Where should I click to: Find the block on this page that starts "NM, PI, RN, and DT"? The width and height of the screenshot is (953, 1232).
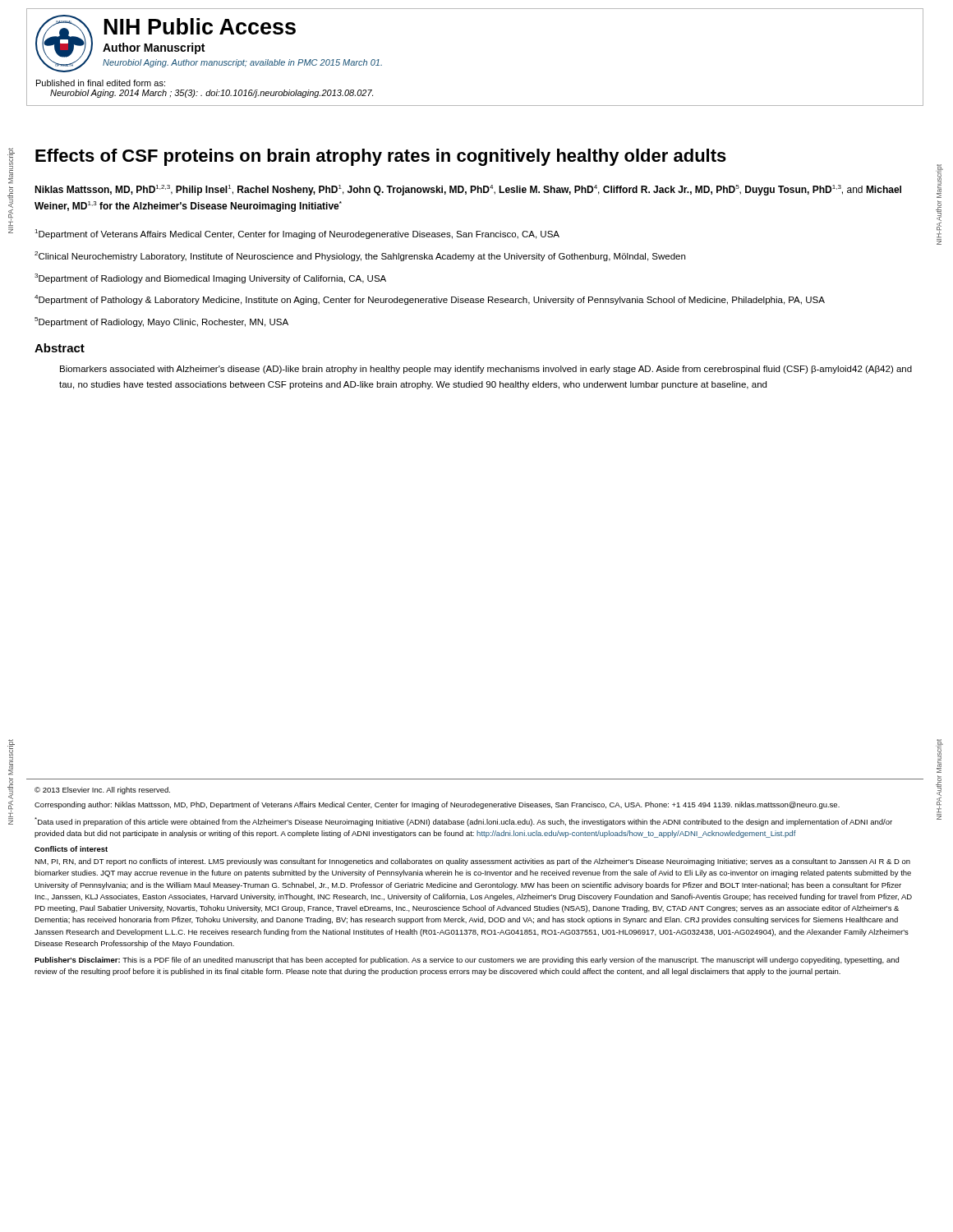[x=473, y=902]
